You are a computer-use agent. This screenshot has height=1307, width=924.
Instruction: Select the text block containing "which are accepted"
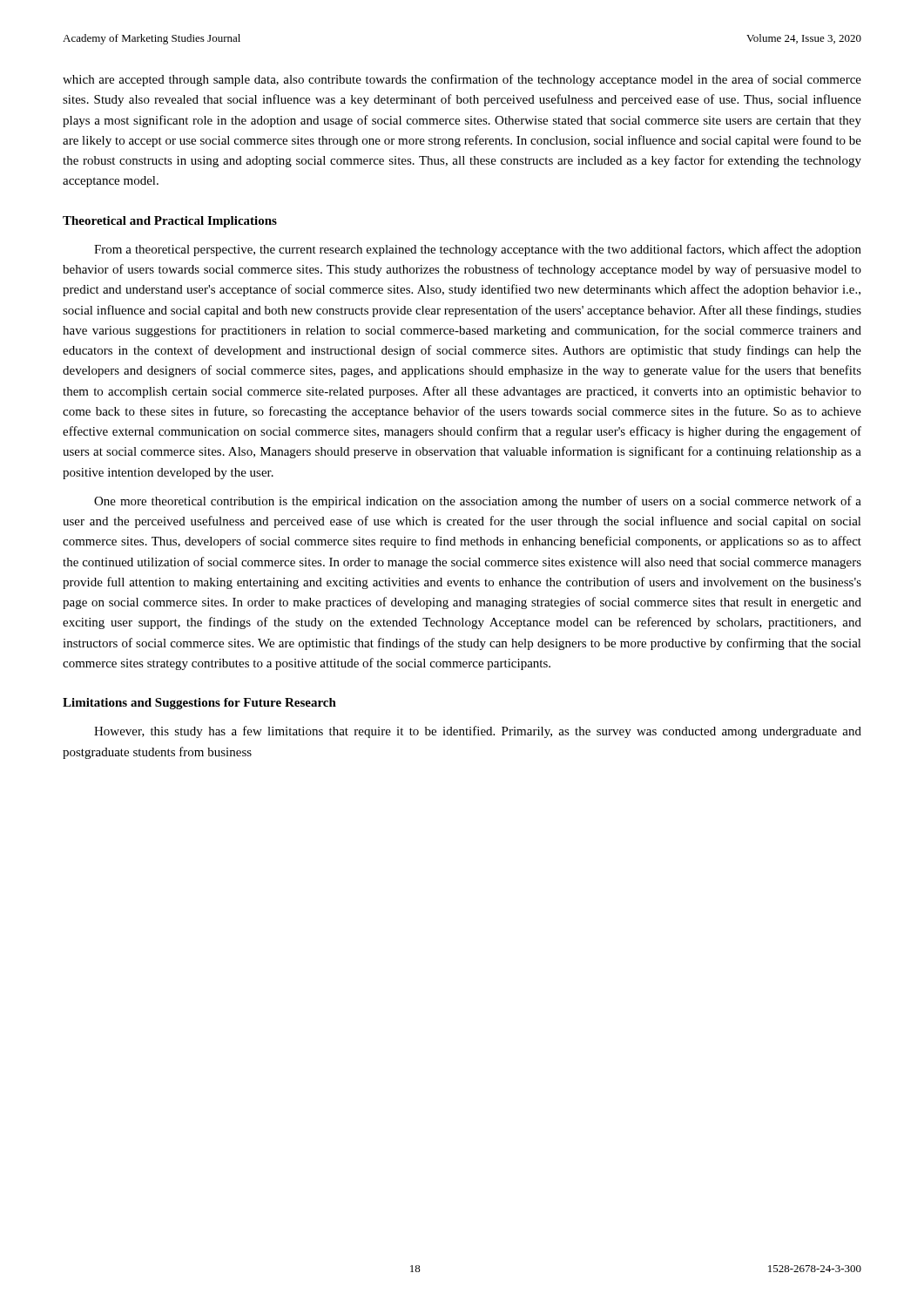click(x=462, y=130)
